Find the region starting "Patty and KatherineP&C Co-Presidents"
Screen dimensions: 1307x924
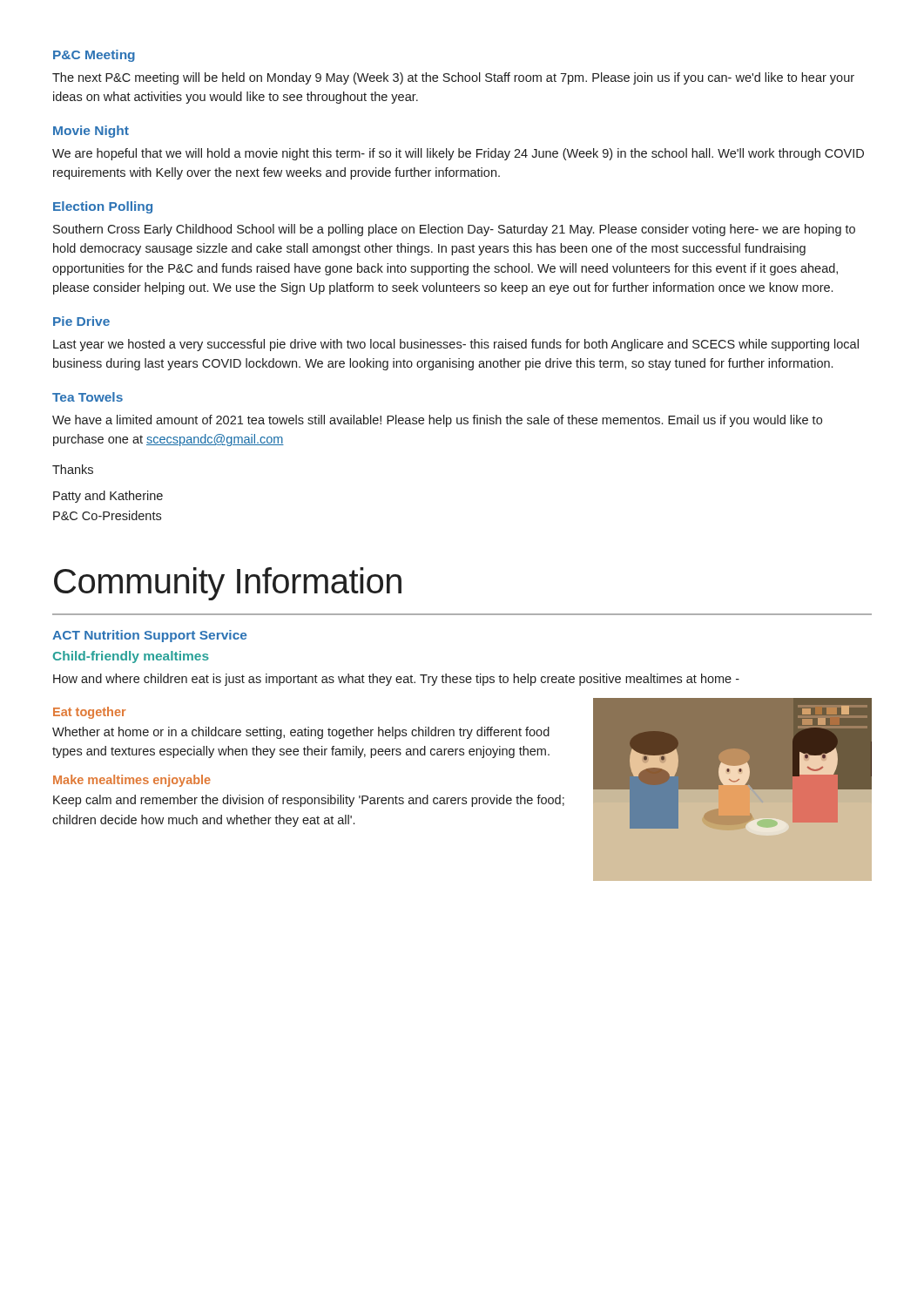point(108,506)
